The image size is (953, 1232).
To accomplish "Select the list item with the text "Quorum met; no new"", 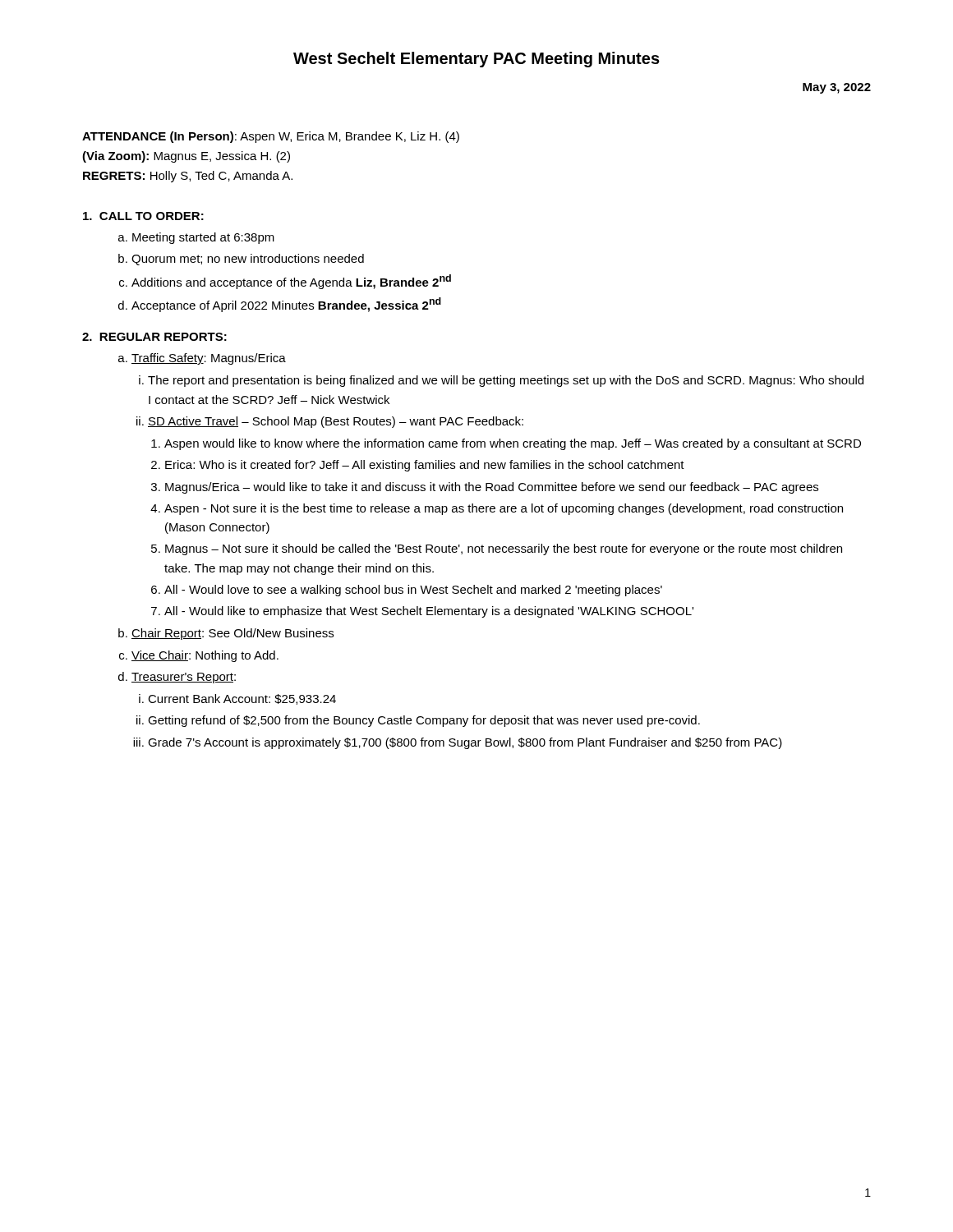I will pyautogui.click(x=248, y=259).
